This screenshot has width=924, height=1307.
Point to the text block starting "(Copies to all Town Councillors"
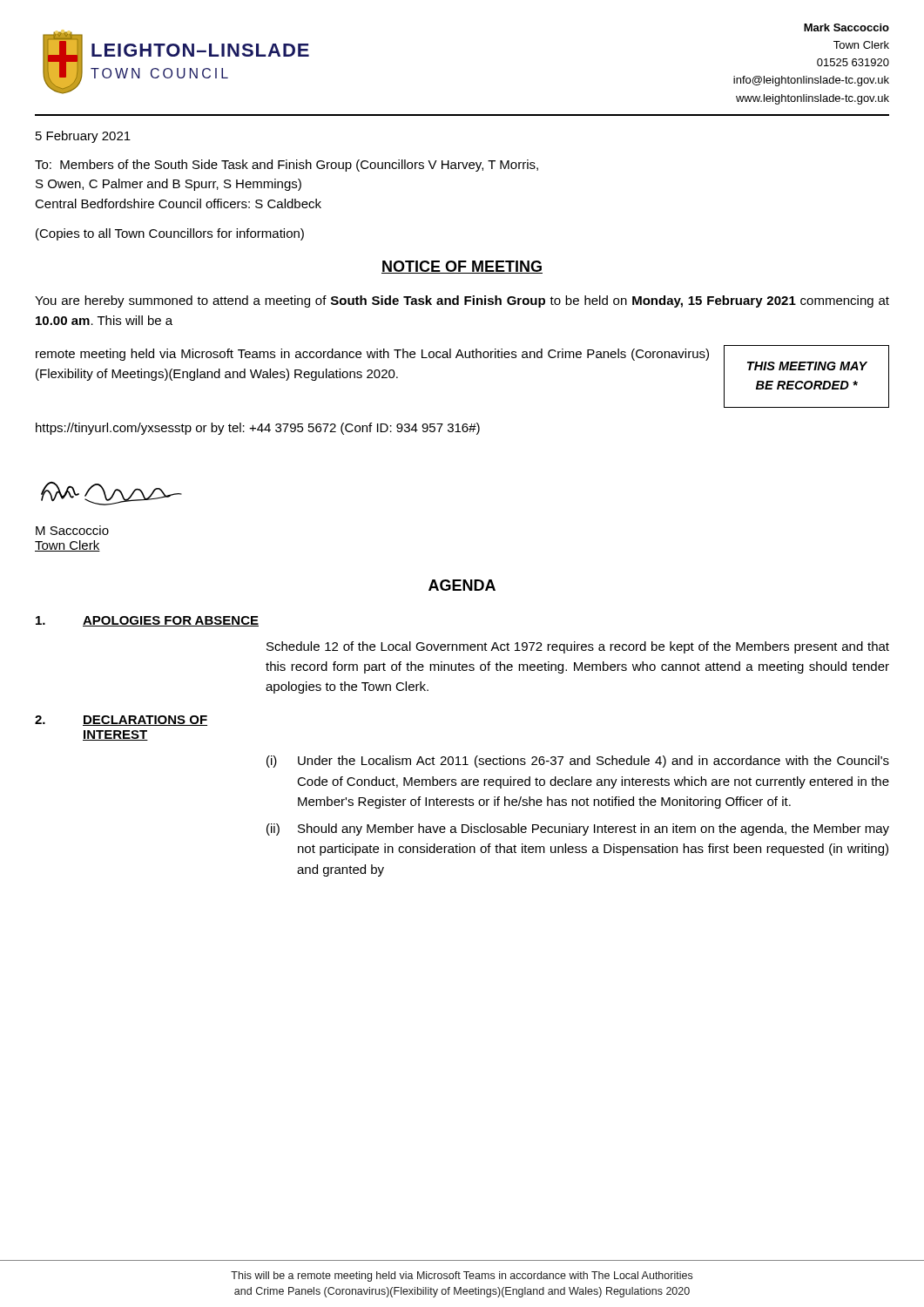coord(170,233)
